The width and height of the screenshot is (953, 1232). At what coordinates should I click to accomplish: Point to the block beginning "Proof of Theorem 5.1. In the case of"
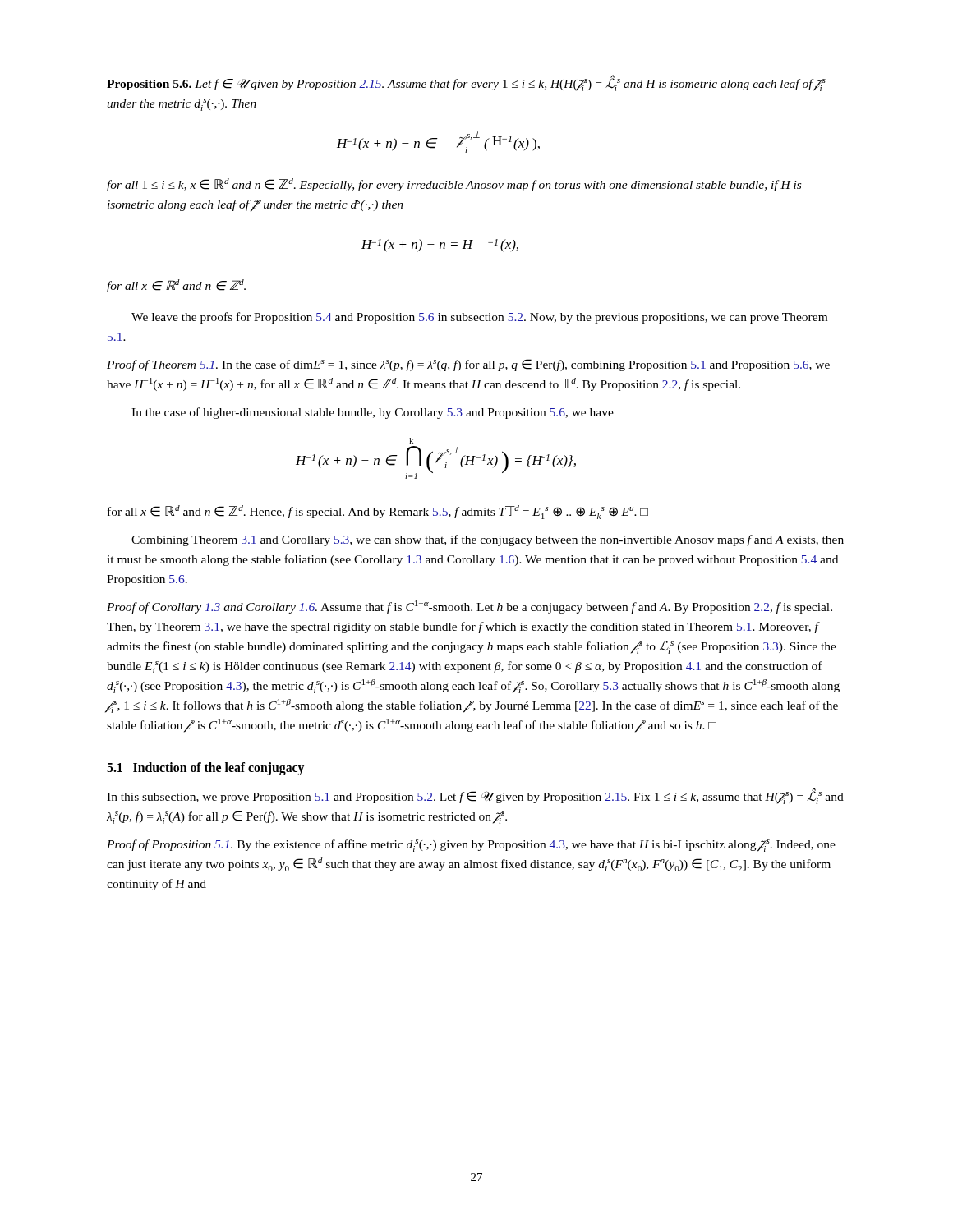point(468,373)
